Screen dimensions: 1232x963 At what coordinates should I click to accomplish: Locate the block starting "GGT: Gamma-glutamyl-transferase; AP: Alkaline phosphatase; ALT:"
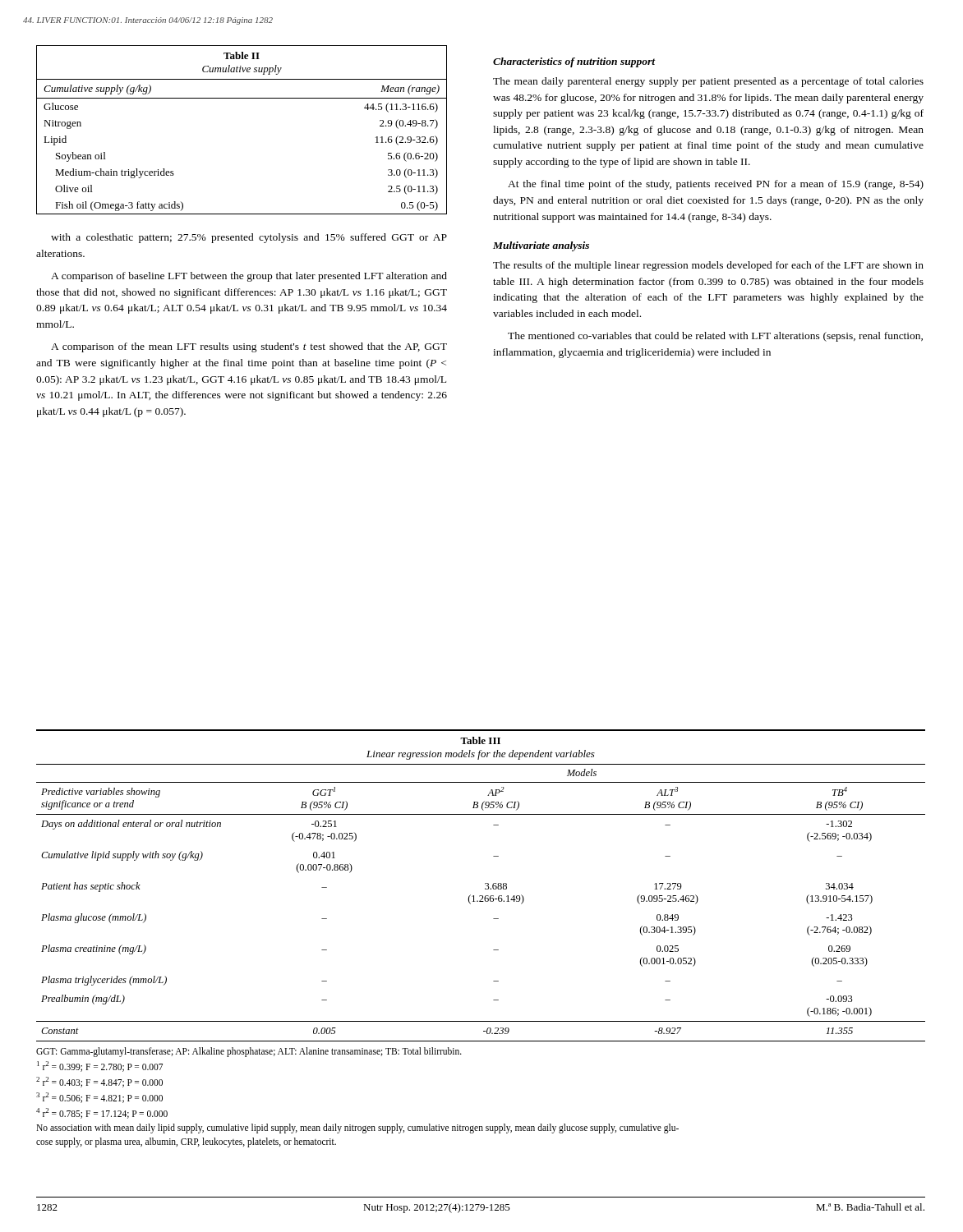click(249, 1052)
